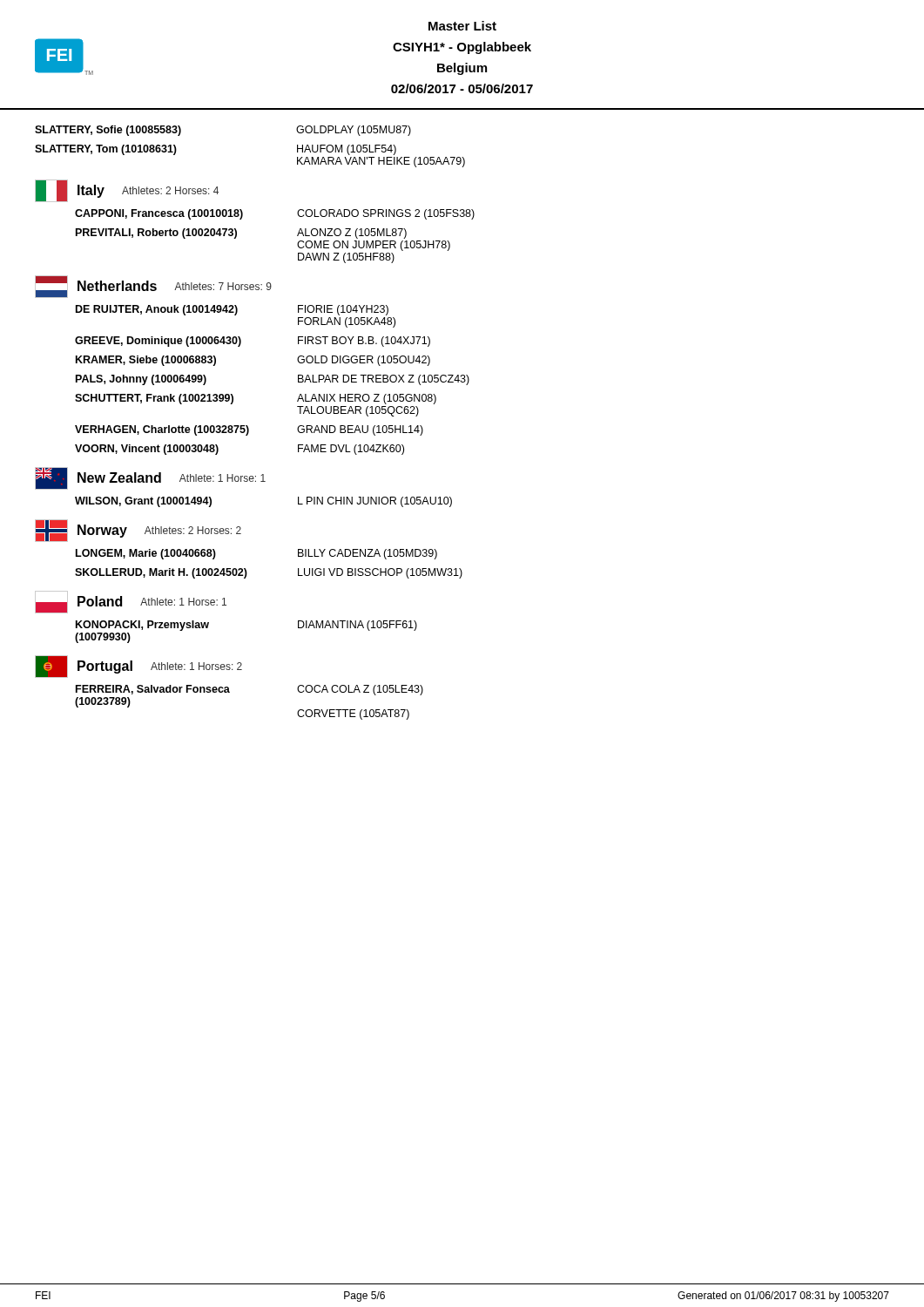Locate the block of text that opens with "SKOLLERUD, Marit H. (10024502) LUIGI VD BISSCHOP"
This screenshot has height=1307, width=924.
tap(159, 573)
